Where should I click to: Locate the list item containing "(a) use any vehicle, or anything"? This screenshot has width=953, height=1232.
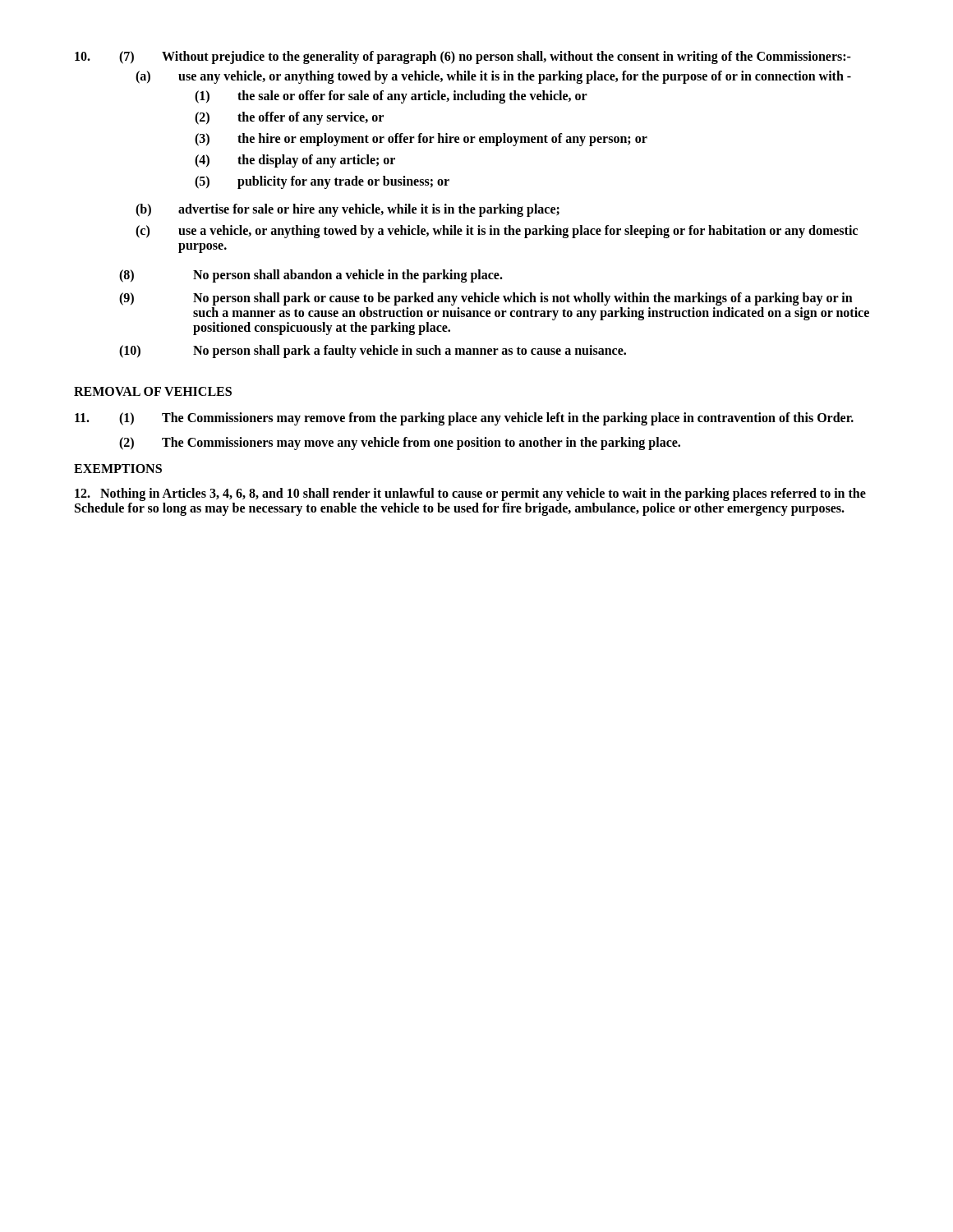(493, 132)
